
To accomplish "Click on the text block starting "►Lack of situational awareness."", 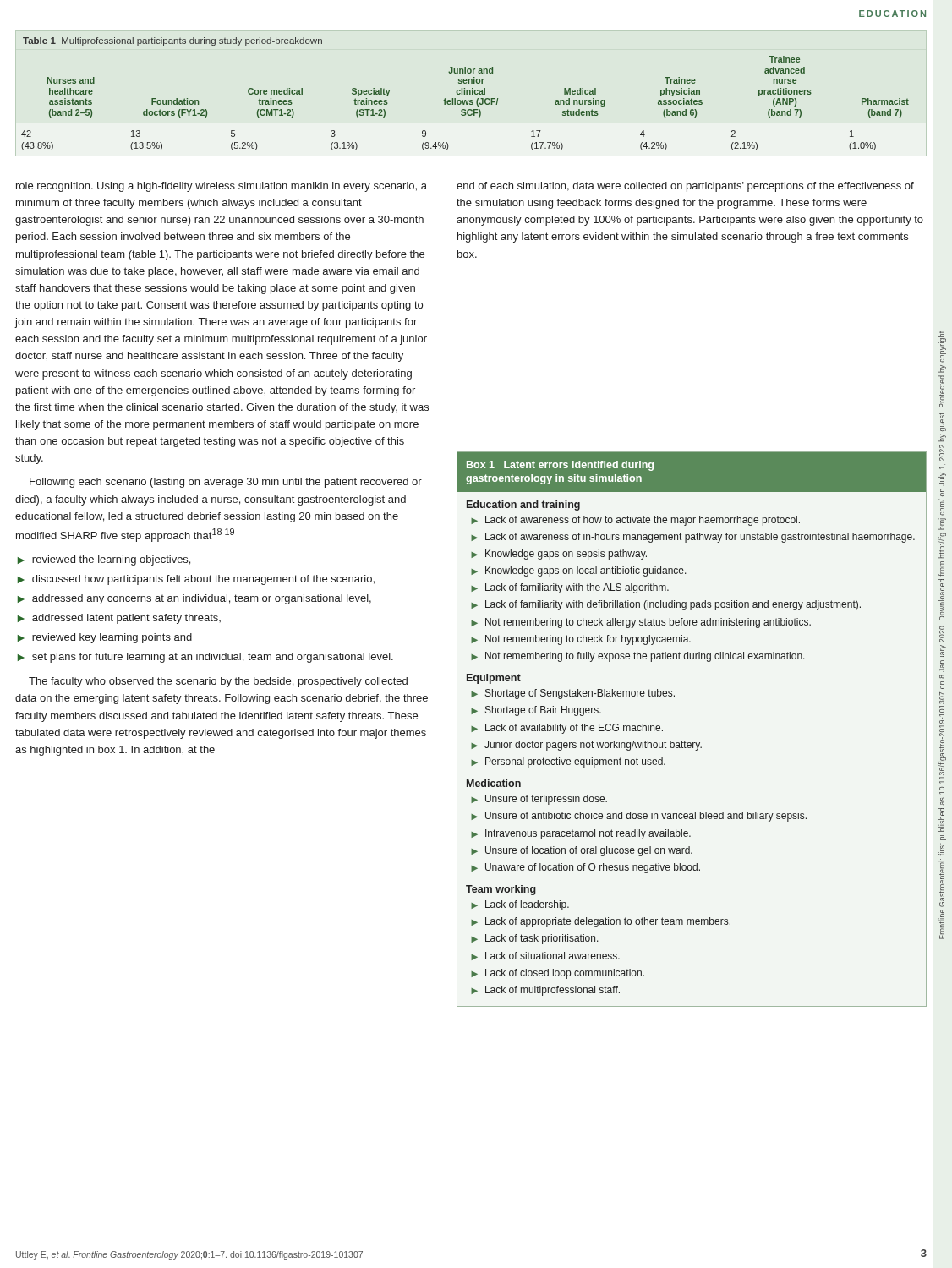I will tap(545, 956).
